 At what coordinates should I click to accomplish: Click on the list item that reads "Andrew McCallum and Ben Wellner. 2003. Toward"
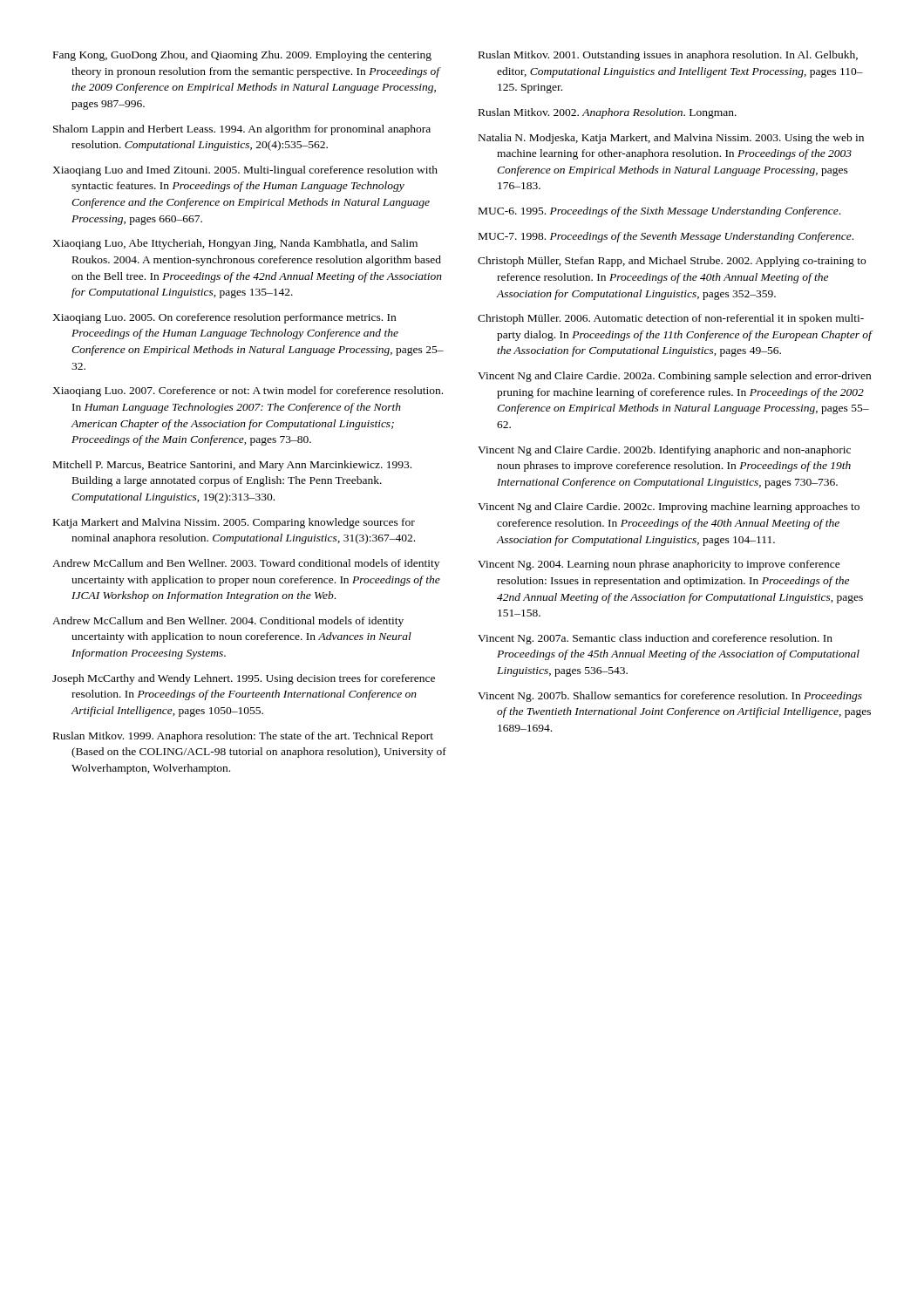[246, 579]
